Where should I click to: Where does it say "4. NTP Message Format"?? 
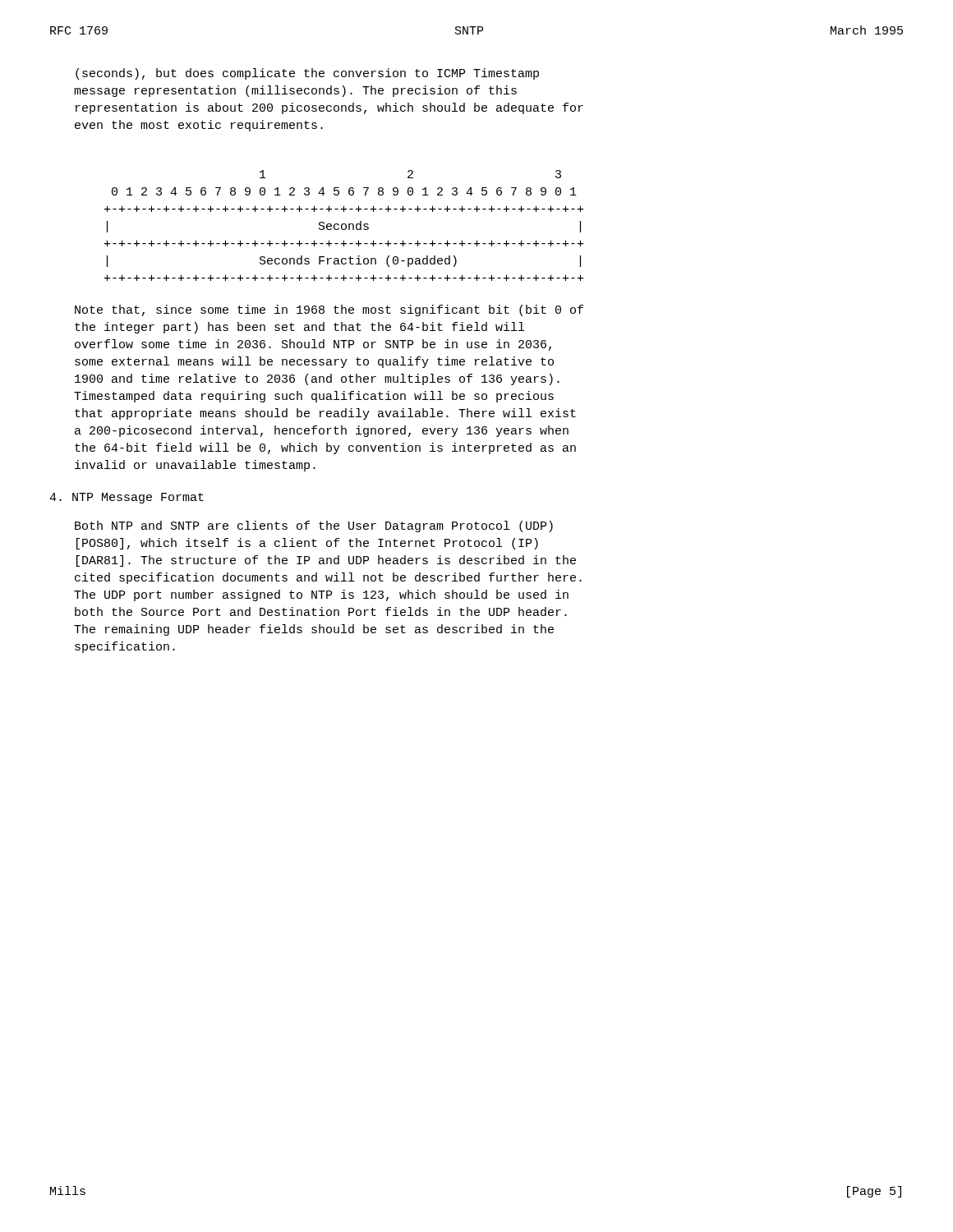[x=127, y=498]
